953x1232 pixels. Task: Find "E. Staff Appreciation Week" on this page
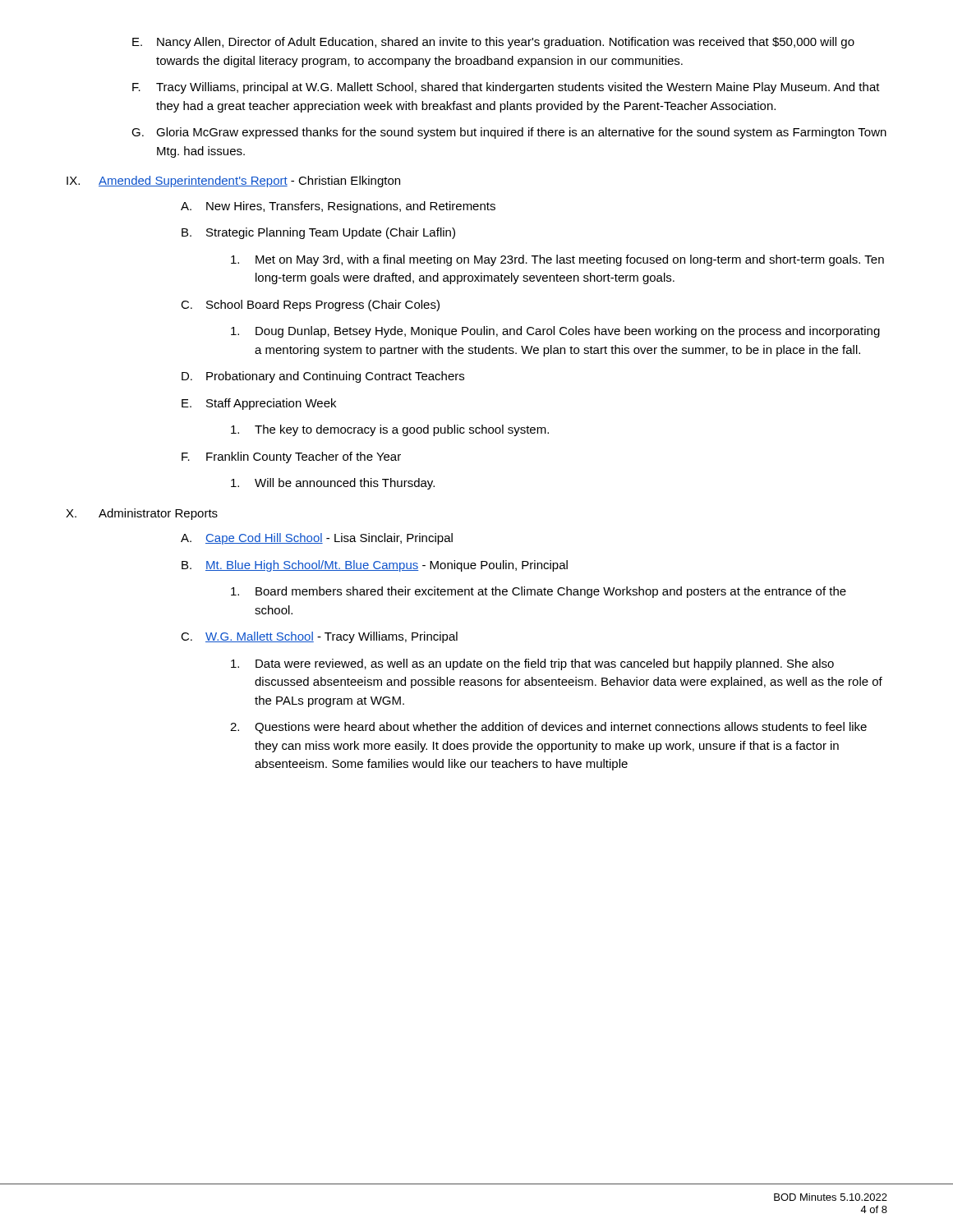click(x=259, y=404)
